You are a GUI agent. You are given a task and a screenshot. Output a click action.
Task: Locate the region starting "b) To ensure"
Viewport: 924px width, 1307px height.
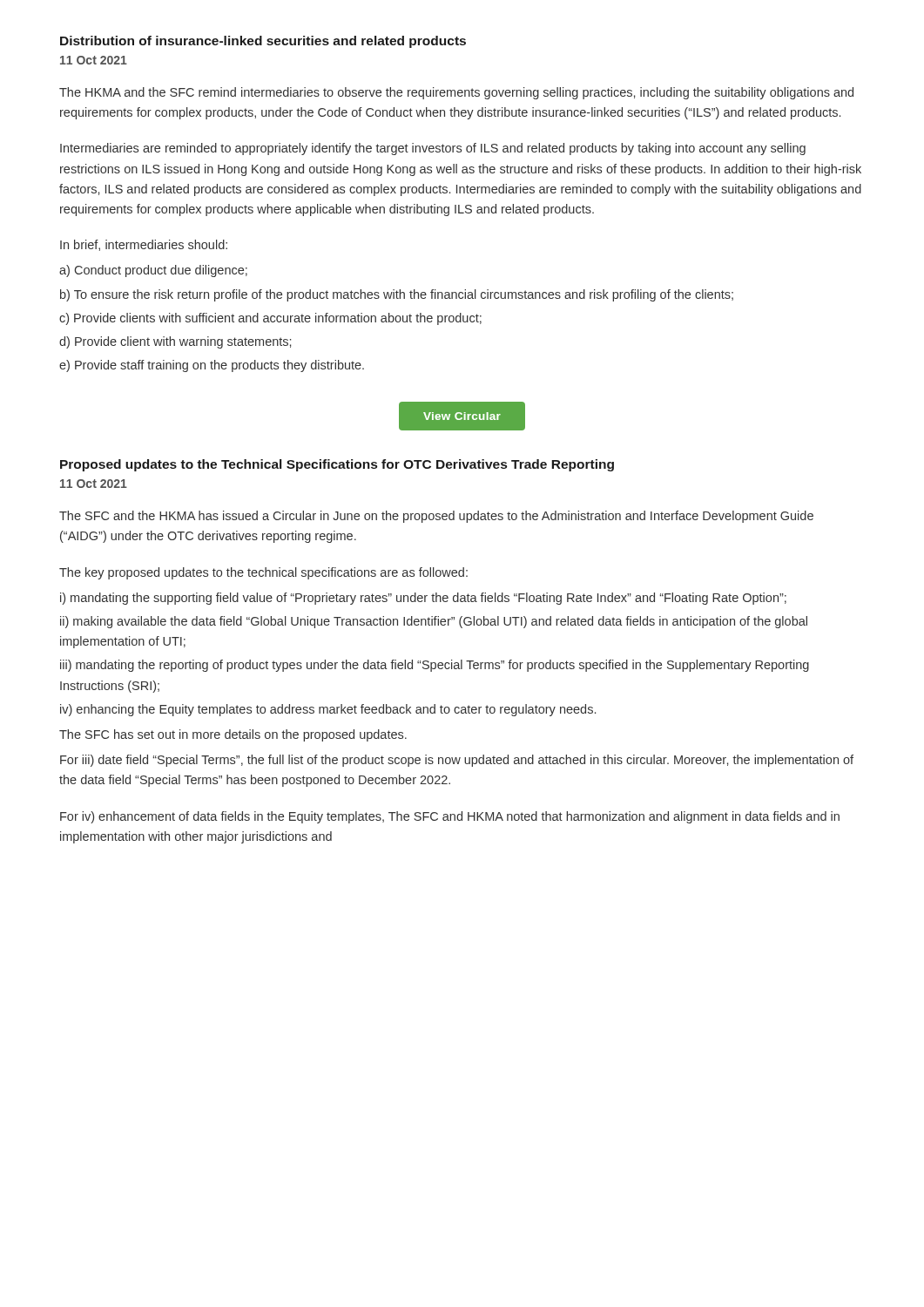pos(397,294)
